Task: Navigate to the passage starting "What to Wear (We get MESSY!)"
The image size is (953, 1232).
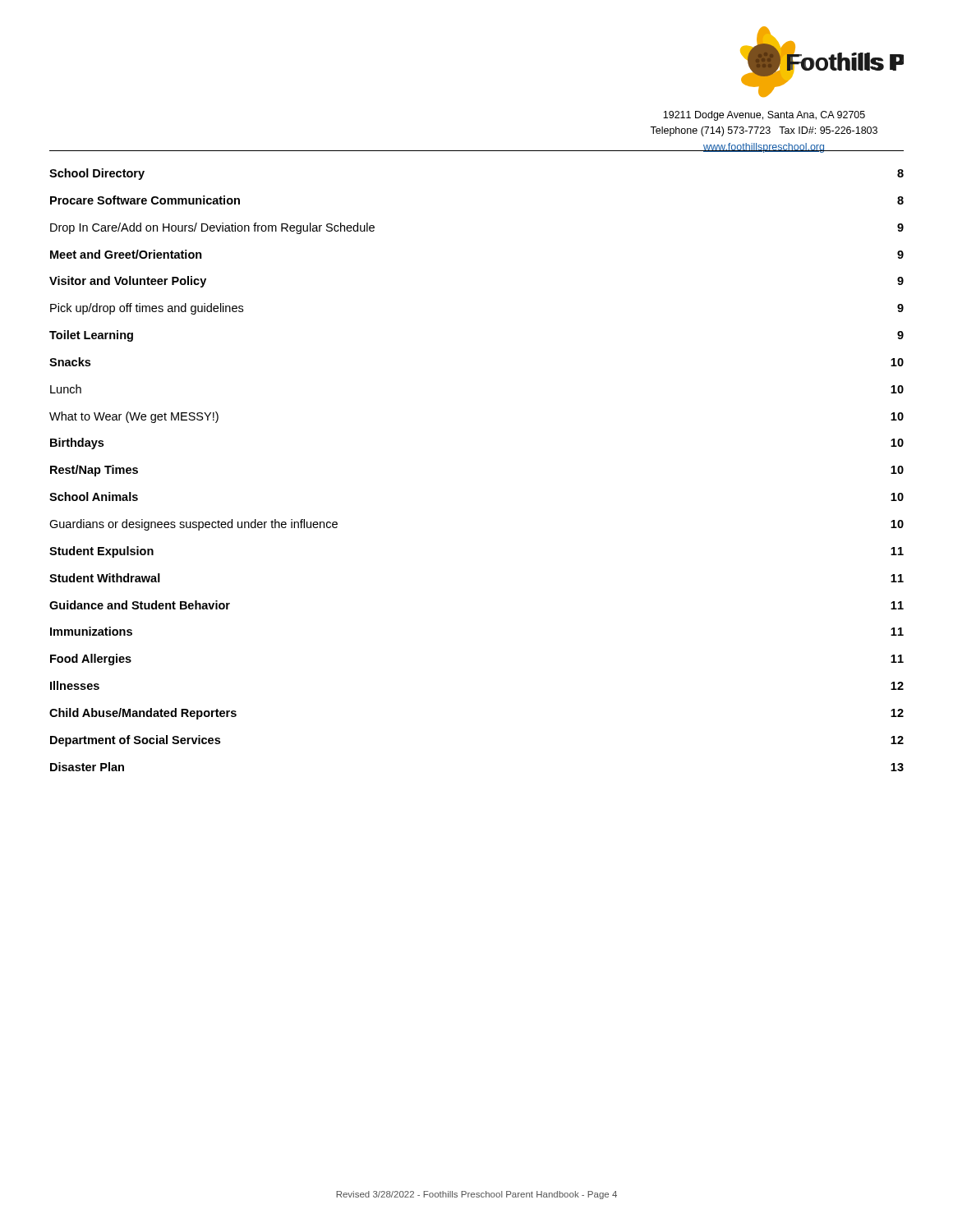Action: coord(136,417)
